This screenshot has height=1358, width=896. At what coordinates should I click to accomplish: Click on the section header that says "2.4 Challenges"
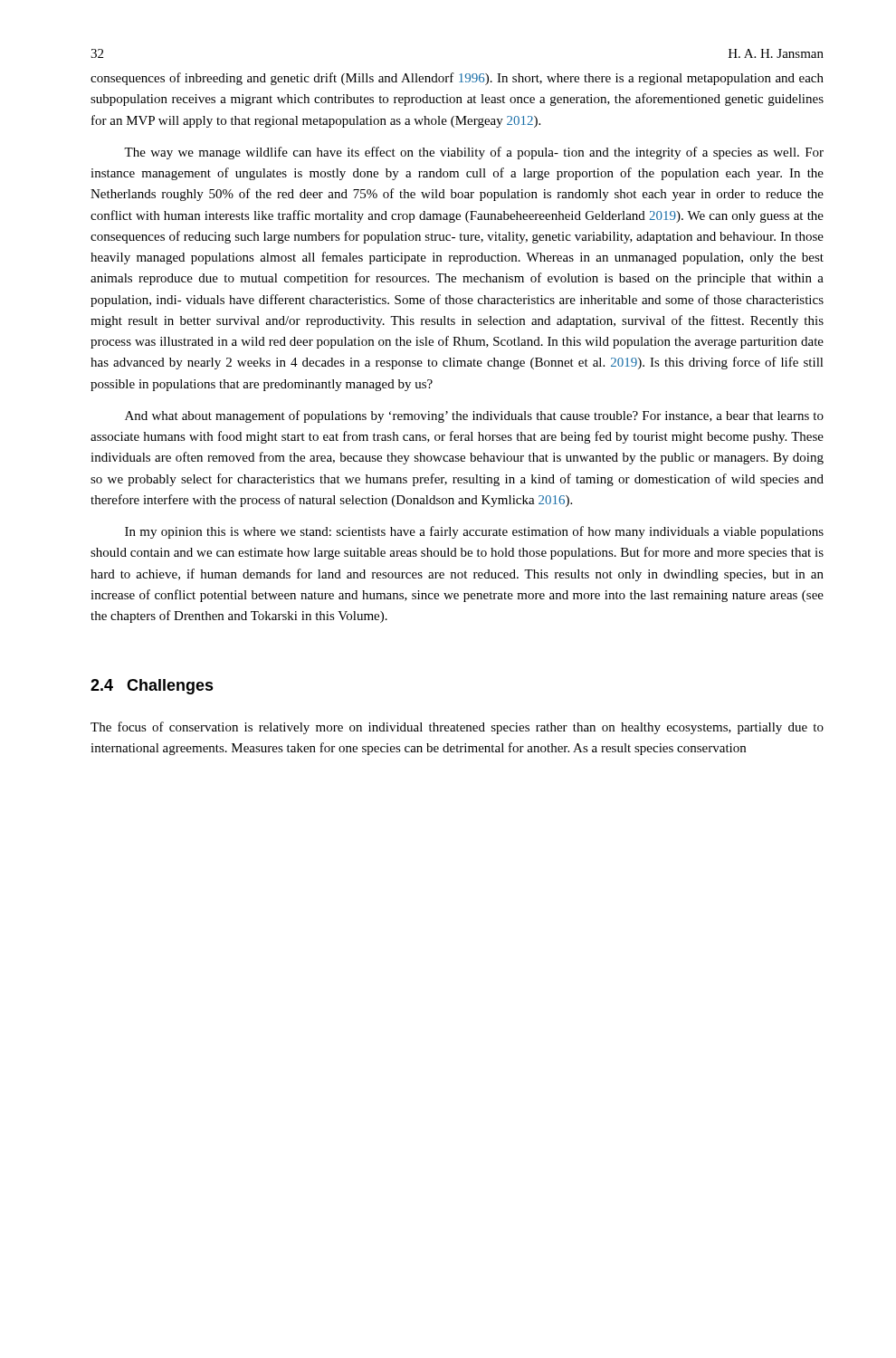pyautogui.click(x=152, y=687)
